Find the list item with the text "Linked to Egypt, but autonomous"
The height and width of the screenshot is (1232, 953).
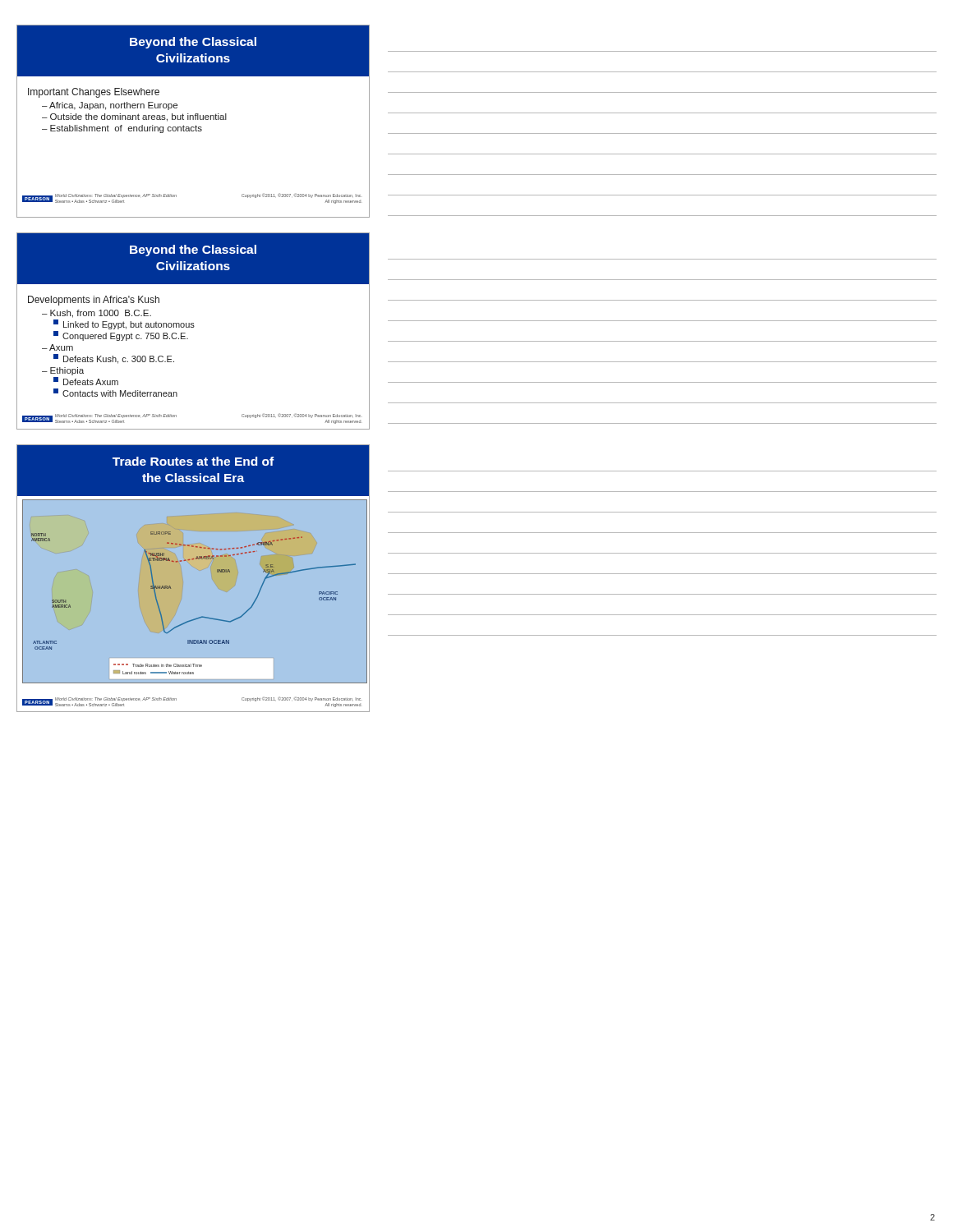click(x=124, y=325)
